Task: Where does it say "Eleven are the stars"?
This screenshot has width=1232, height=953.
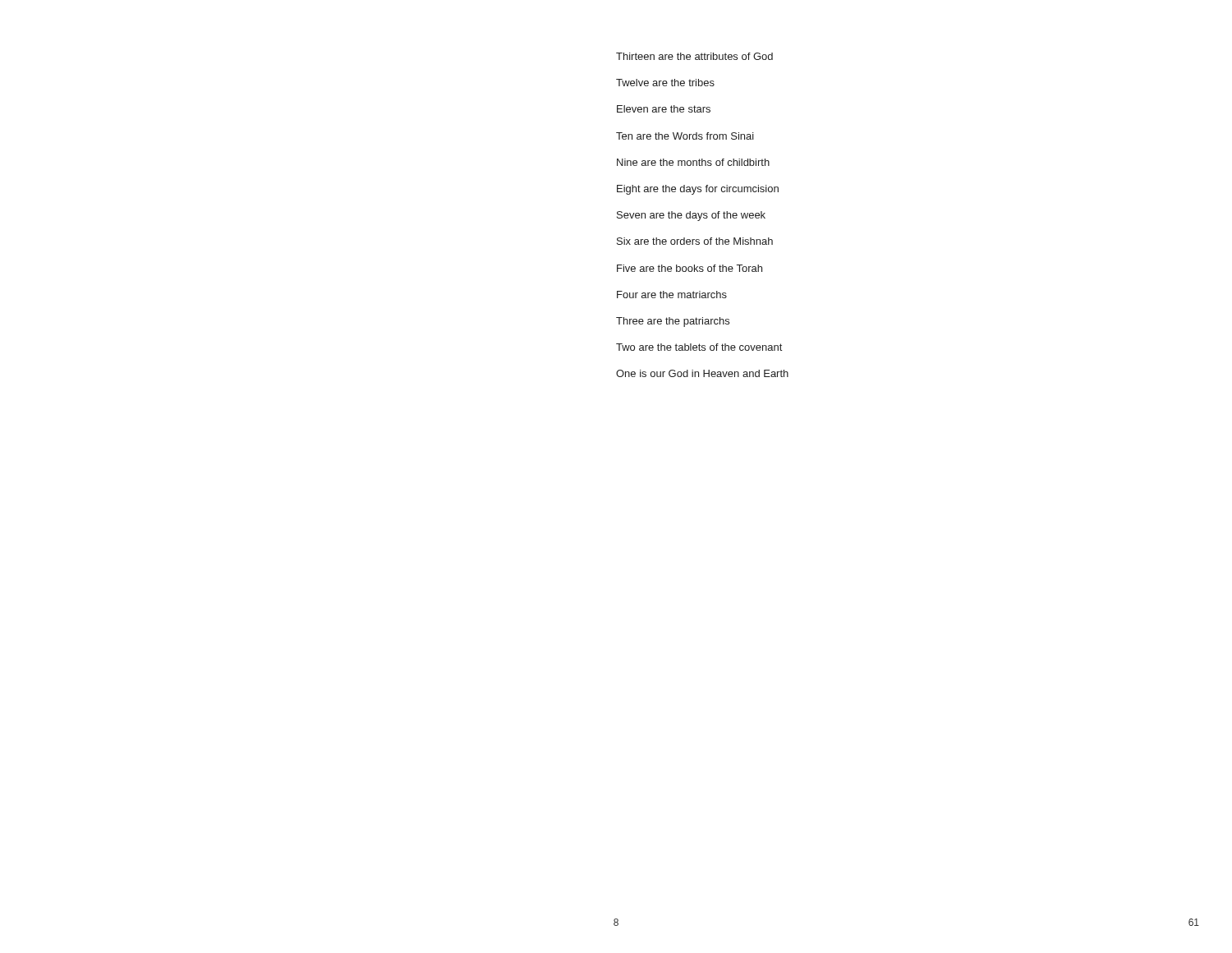Action: [x=663, y=109]
